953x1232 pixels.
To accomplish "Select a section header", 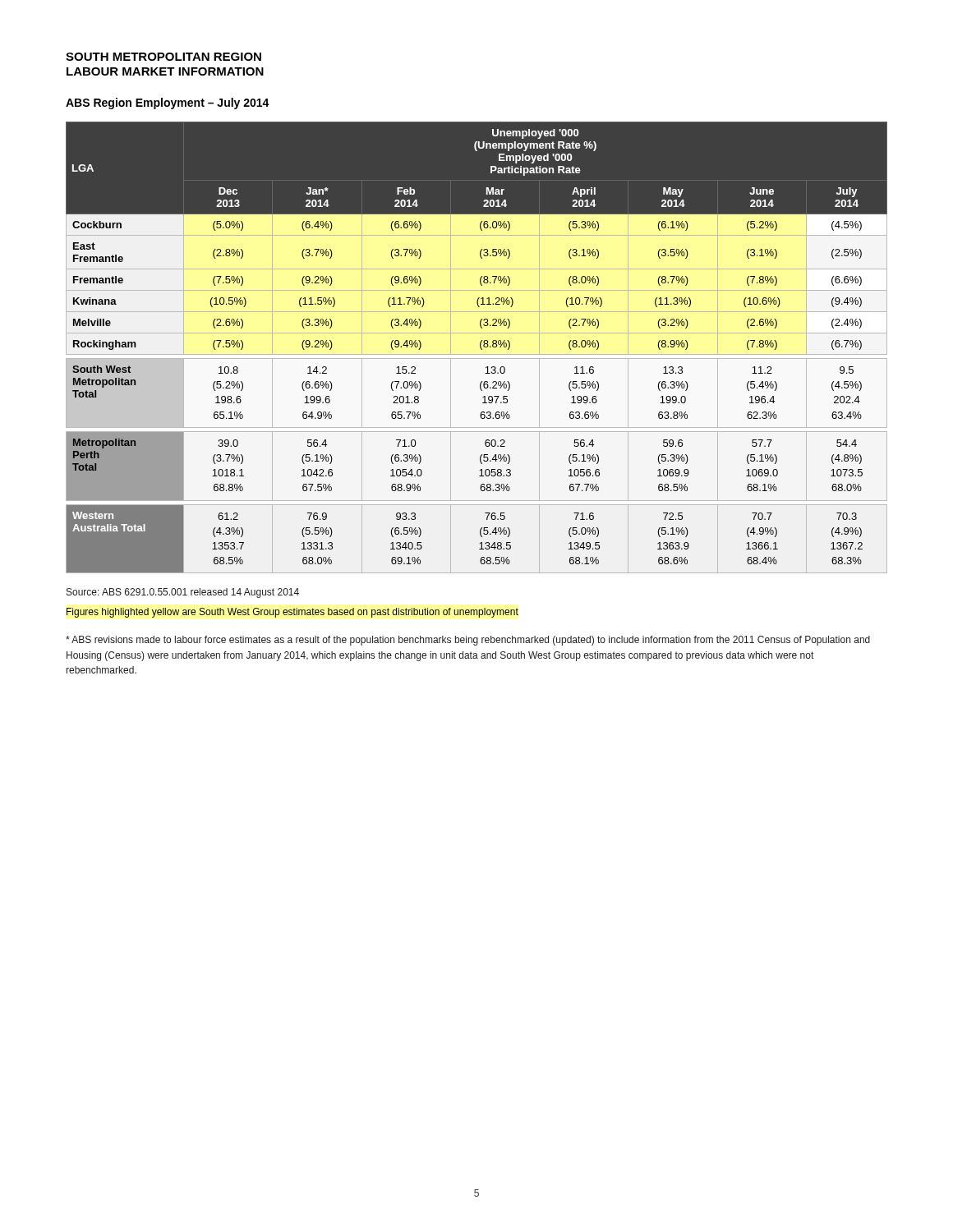I will coord(167,103).
